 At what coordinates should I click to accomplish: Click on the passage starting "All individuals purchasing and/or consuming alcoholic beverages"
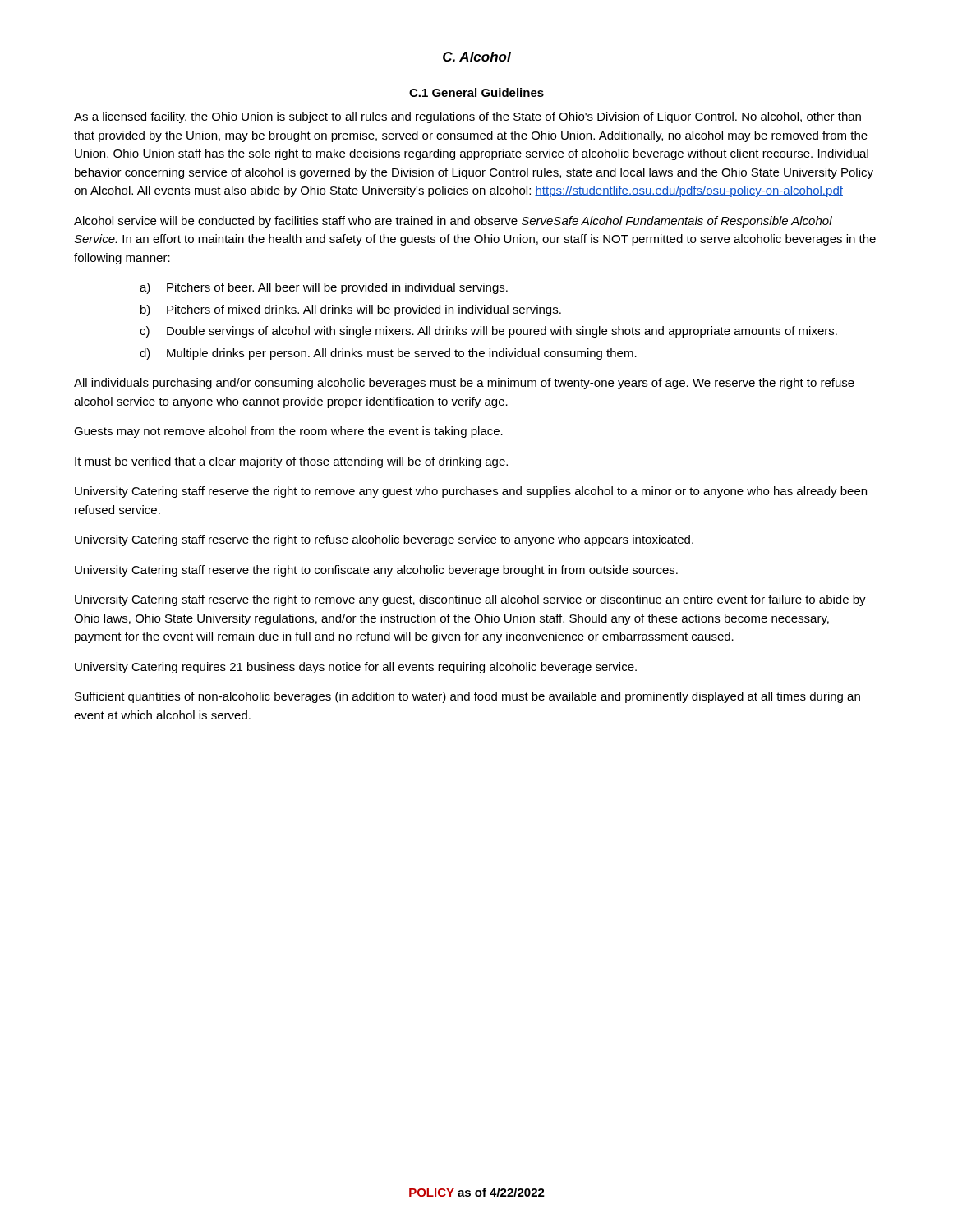[x=464, y=392]
